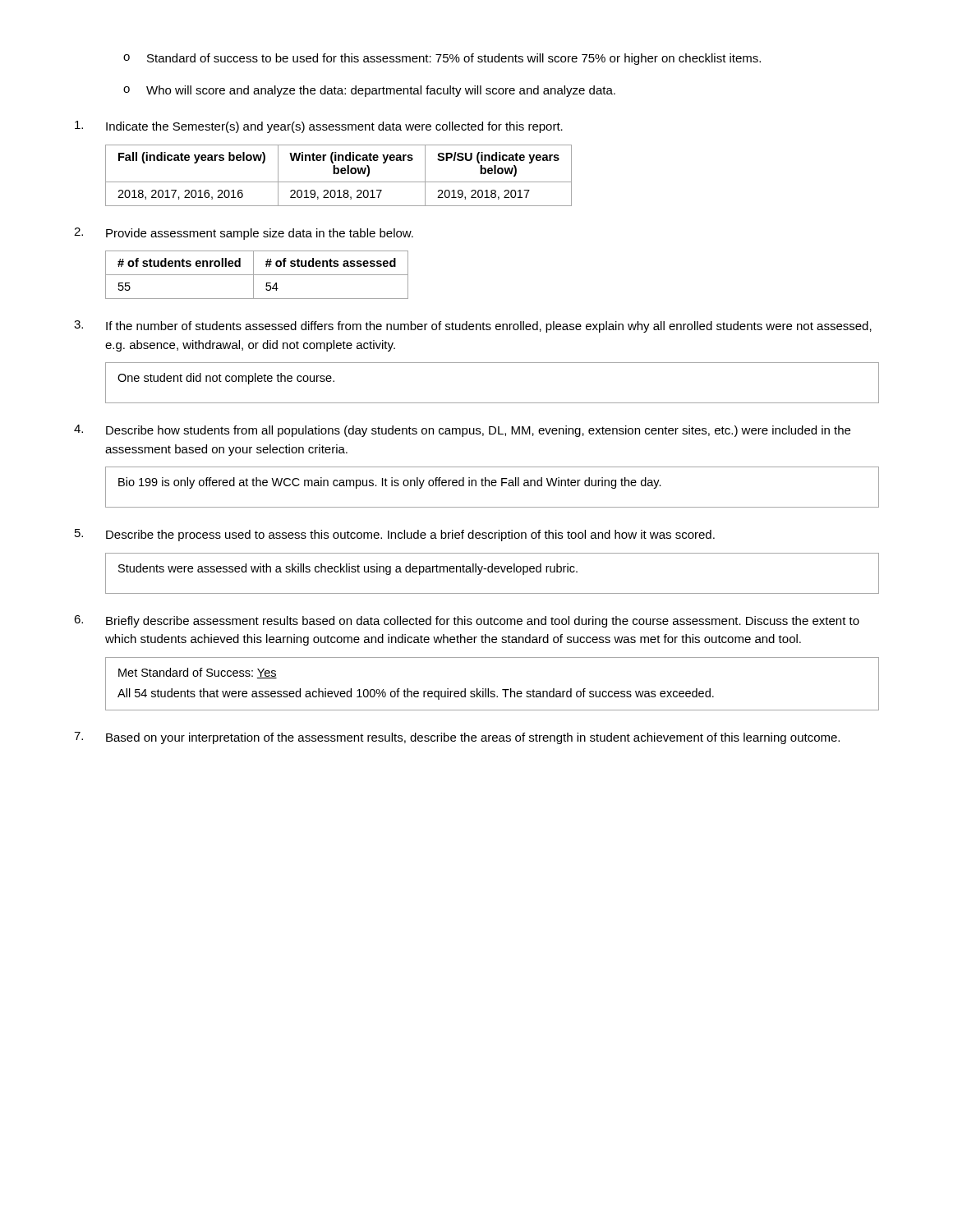Click on the passage starting "Briefly describe assessment"
This screenshot has height=1232, width=953.
point(476,630)
